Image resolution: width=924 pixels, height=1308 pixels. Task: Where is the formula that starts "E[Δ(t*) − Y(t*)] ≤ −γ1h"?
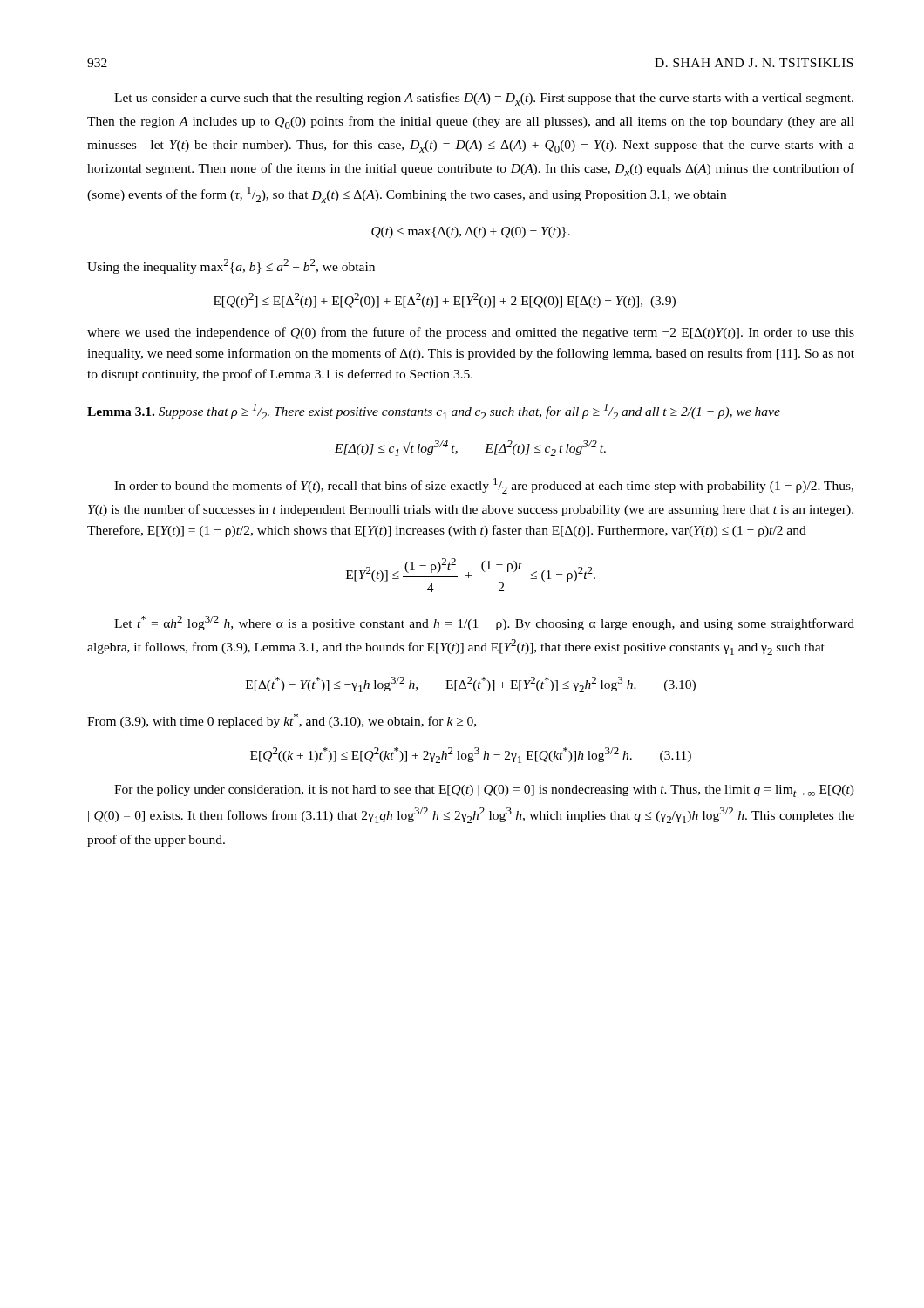pyautogui.click(x=471, y=684)
